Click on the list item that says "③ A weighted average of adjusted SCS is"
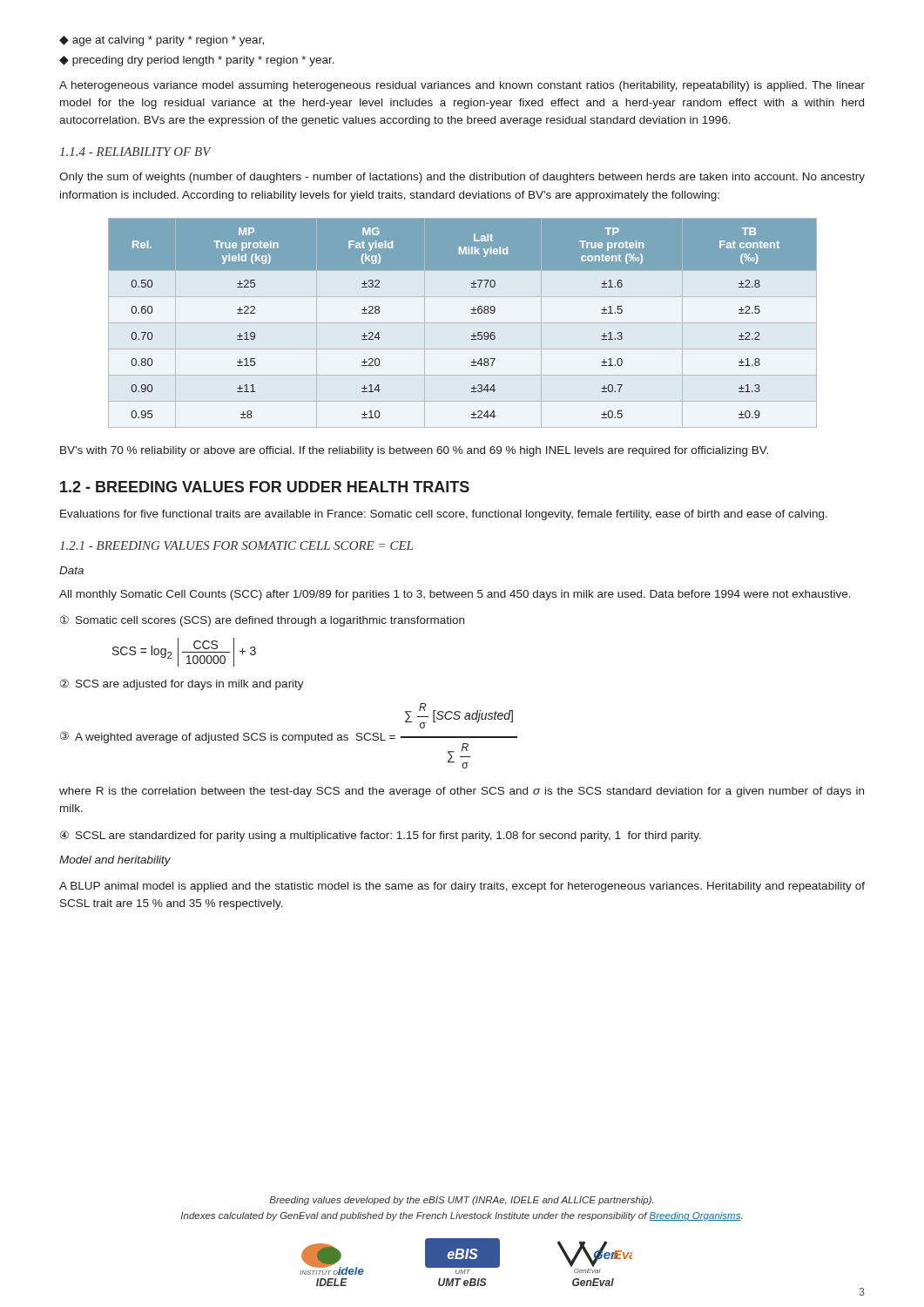 (x=462, y=737)
